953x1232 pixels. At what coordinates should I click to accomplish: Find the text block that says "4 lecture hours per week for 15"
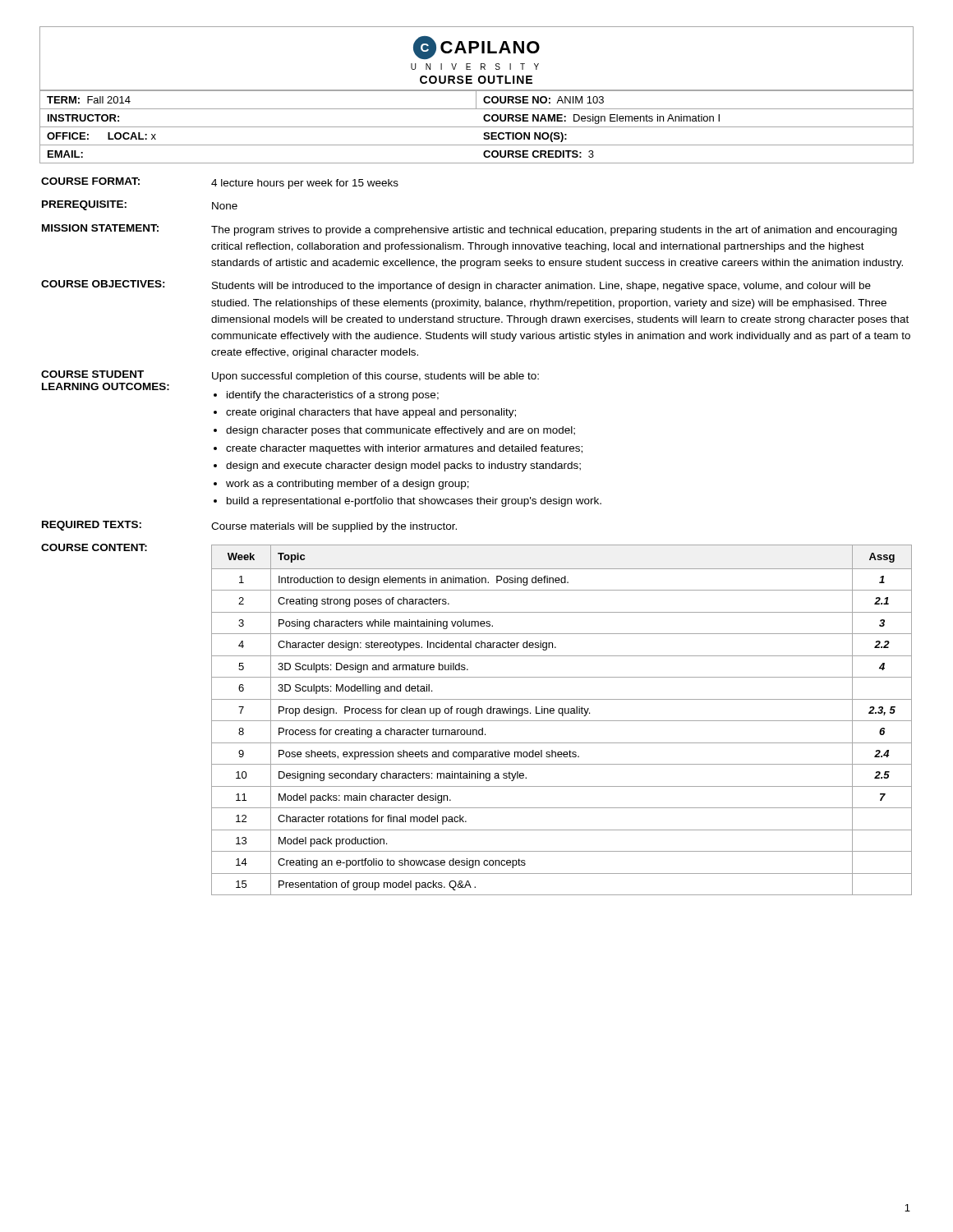click(305, 183)
